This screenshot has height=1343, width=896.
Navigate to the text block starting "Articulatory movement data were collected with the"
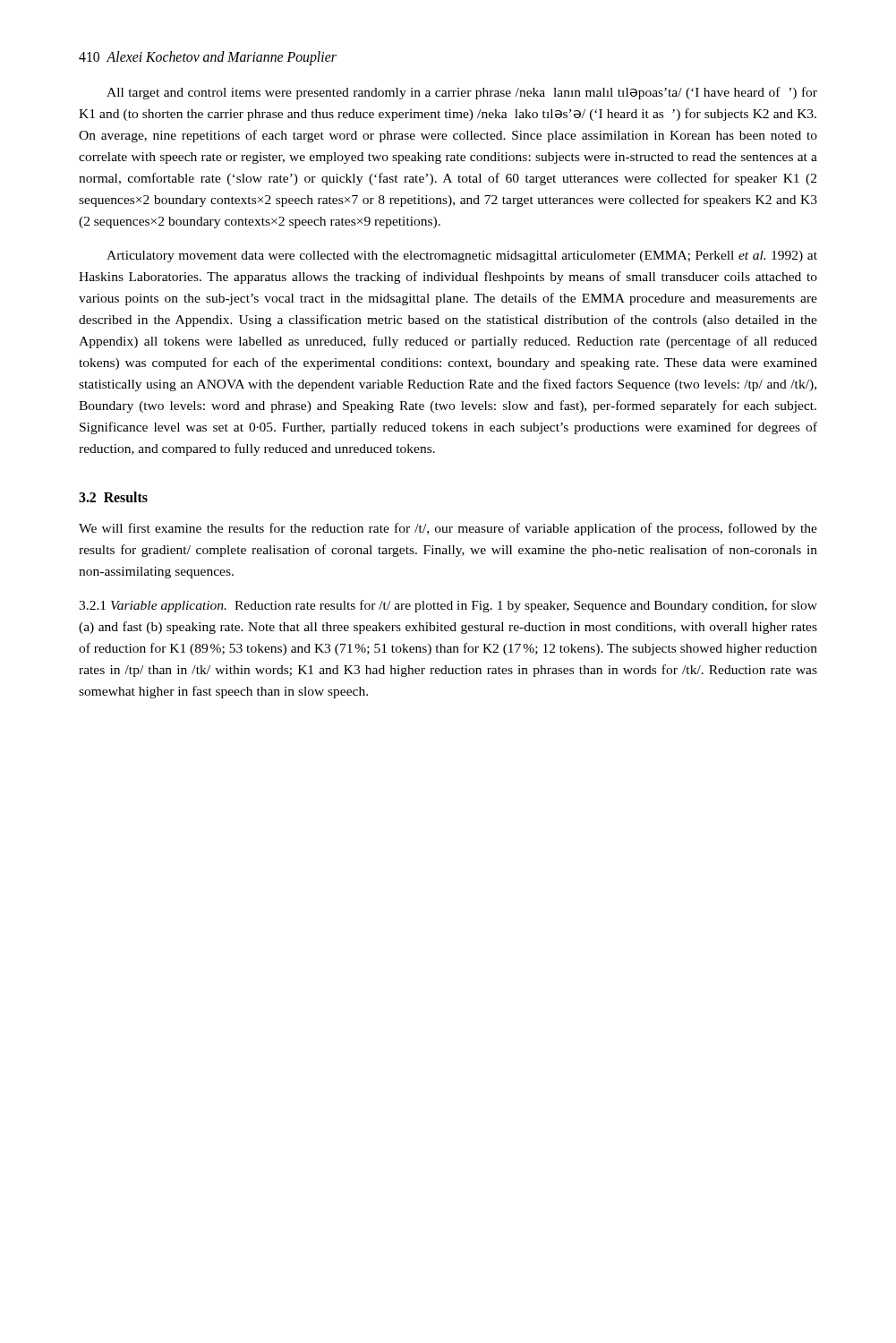[448, 351]
